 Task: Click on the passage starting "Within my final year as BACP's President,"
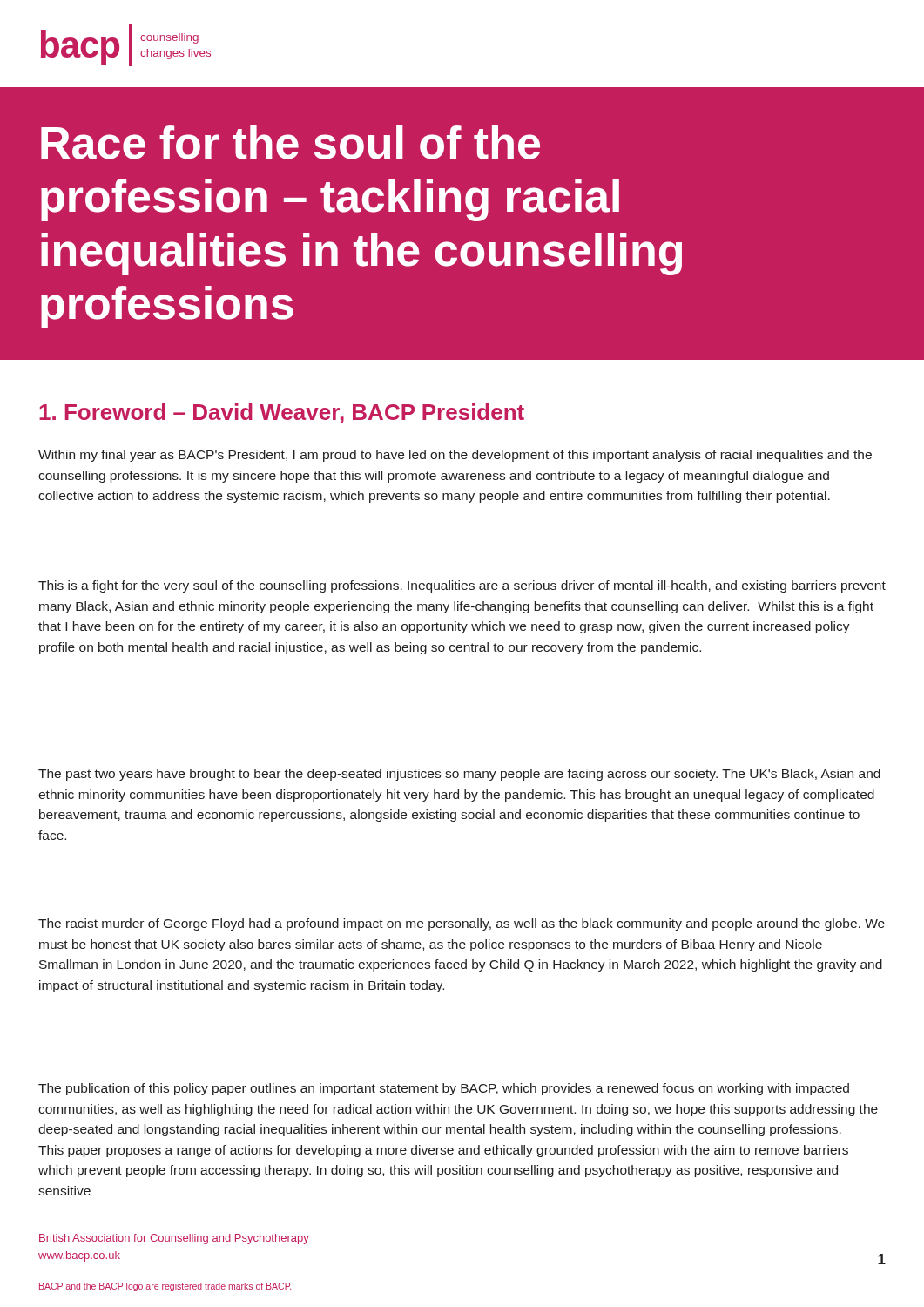(455, 475)
